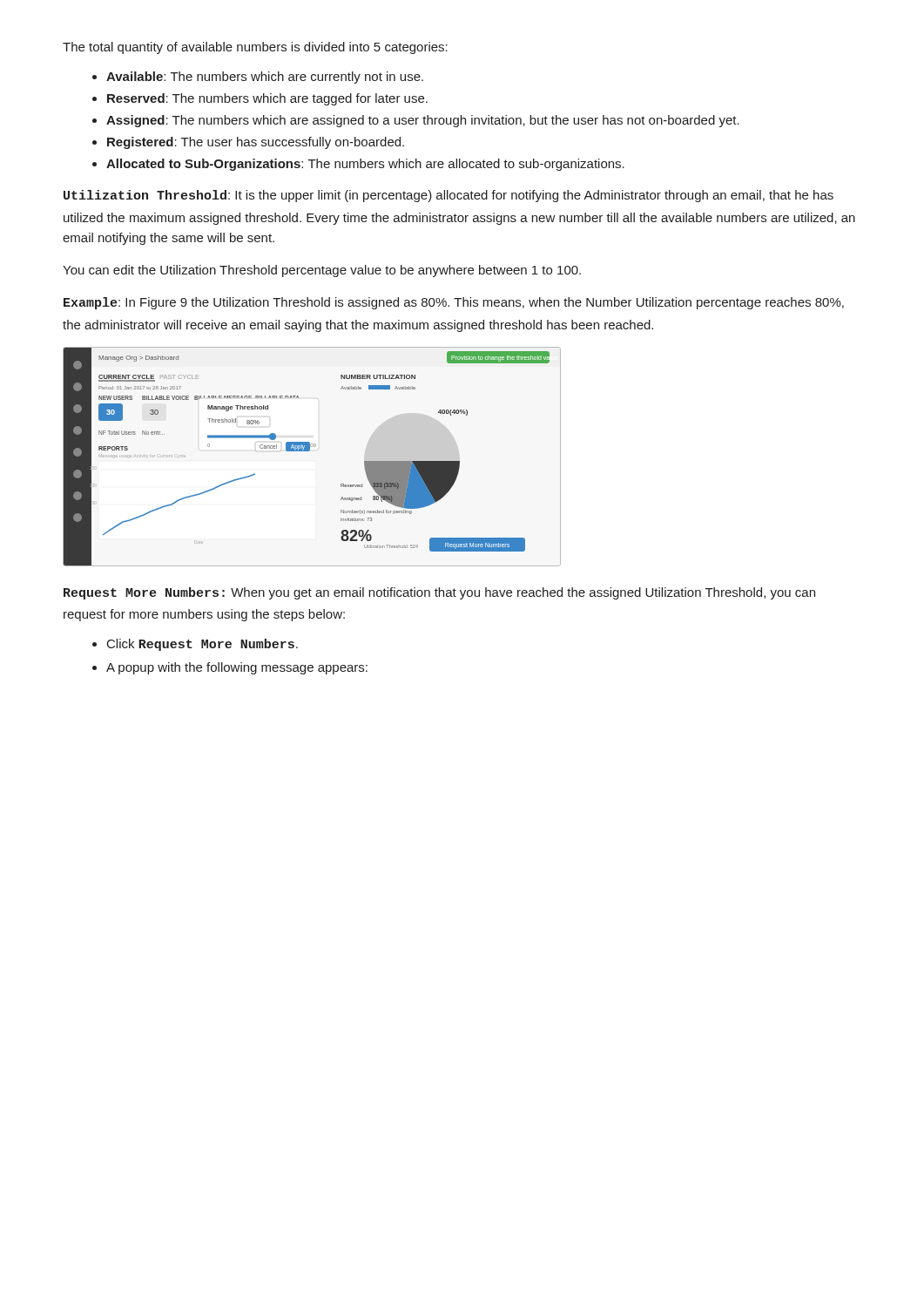Viewport: 924px width, 1307px height.
Task: Select the text block containing "Example: In Figure 9 the"
Action: point(462,313)
